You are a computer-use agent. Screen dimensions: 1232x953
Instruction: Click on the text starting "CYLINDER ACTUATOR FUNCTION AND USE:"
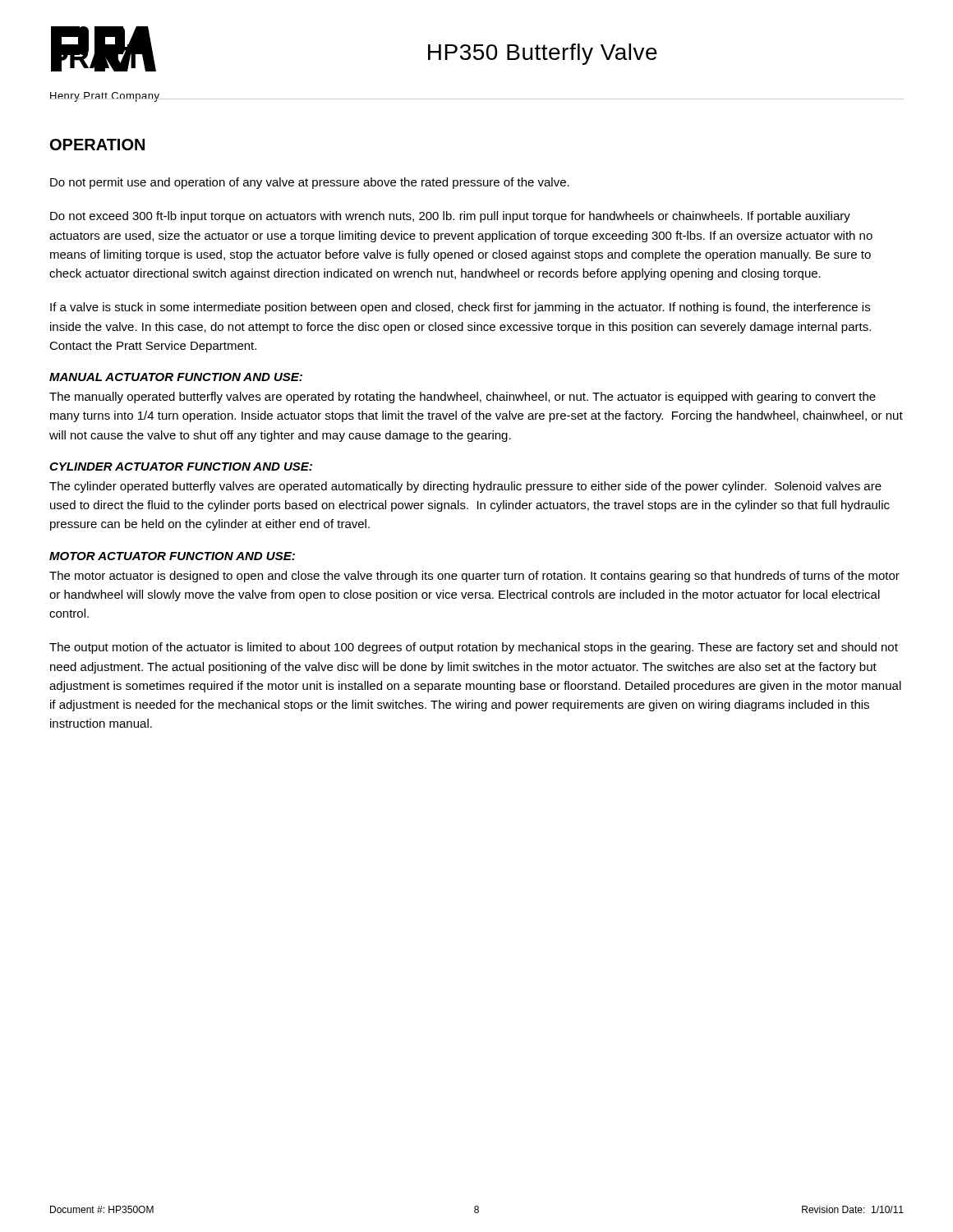tap(181, 466)
